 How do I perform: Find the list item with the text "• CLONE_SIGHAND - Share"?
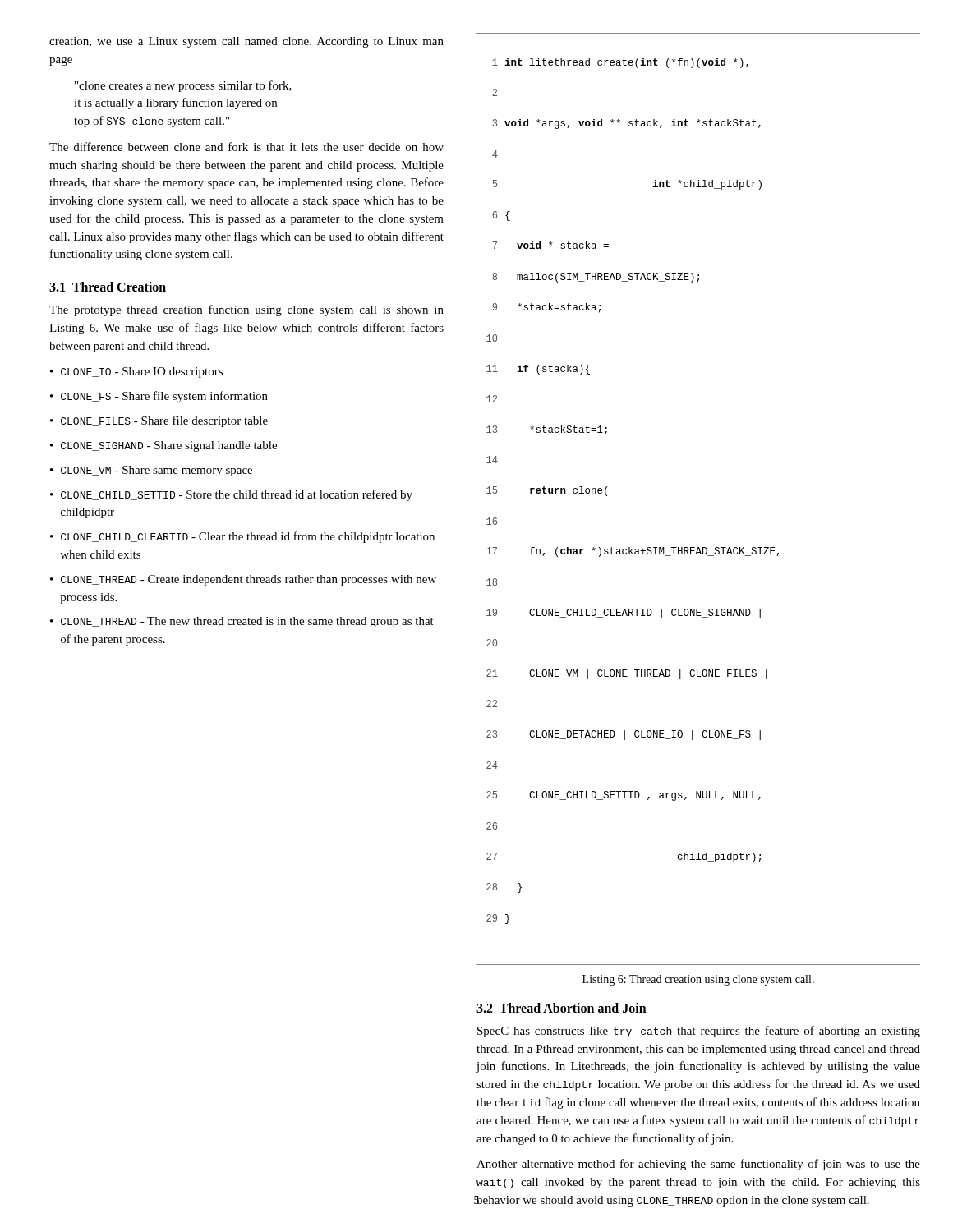click(x=163, y=446)
